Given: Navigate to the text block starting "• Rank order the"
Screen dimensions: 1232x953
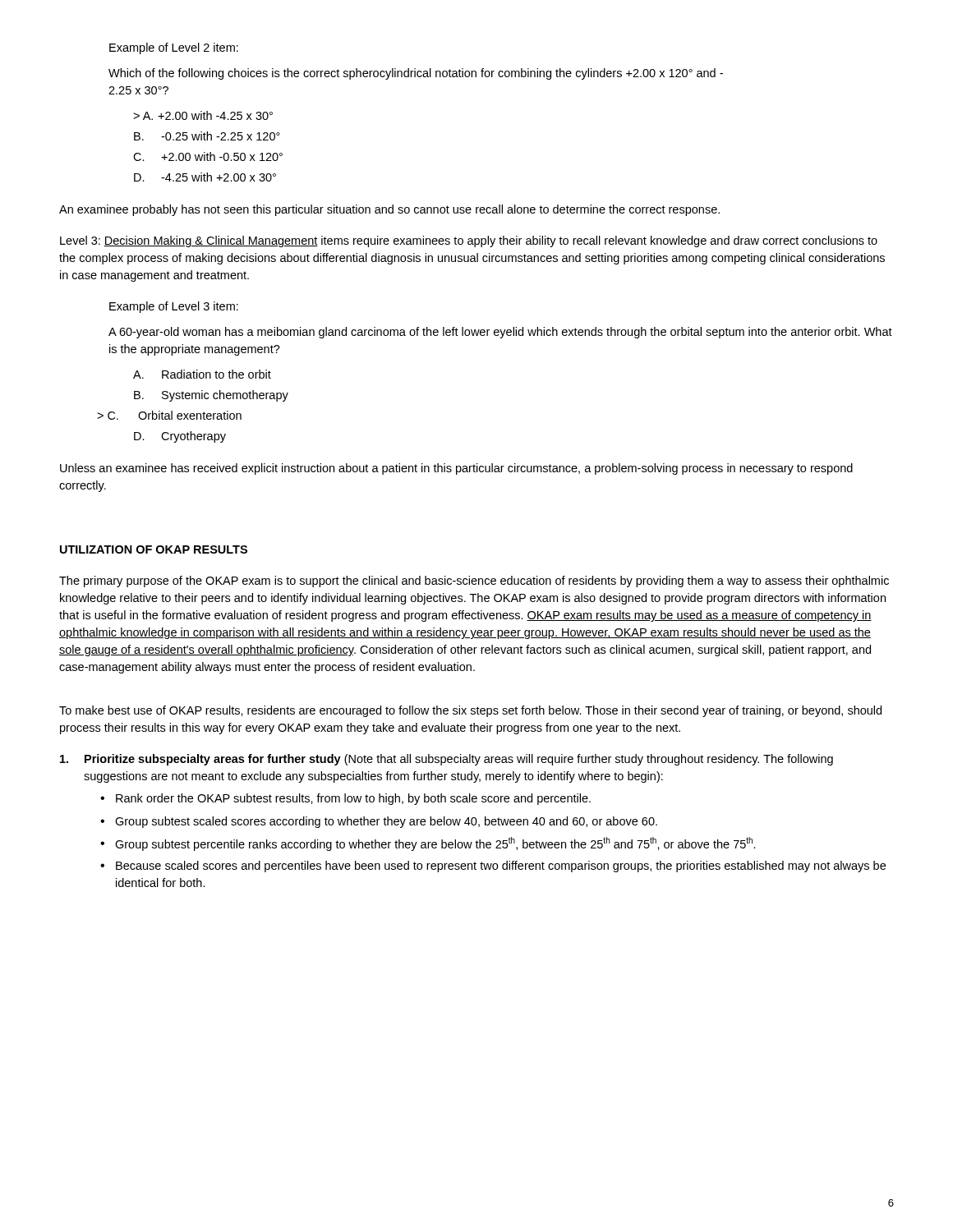Looking at the screenshot, I should pos(346,799).
